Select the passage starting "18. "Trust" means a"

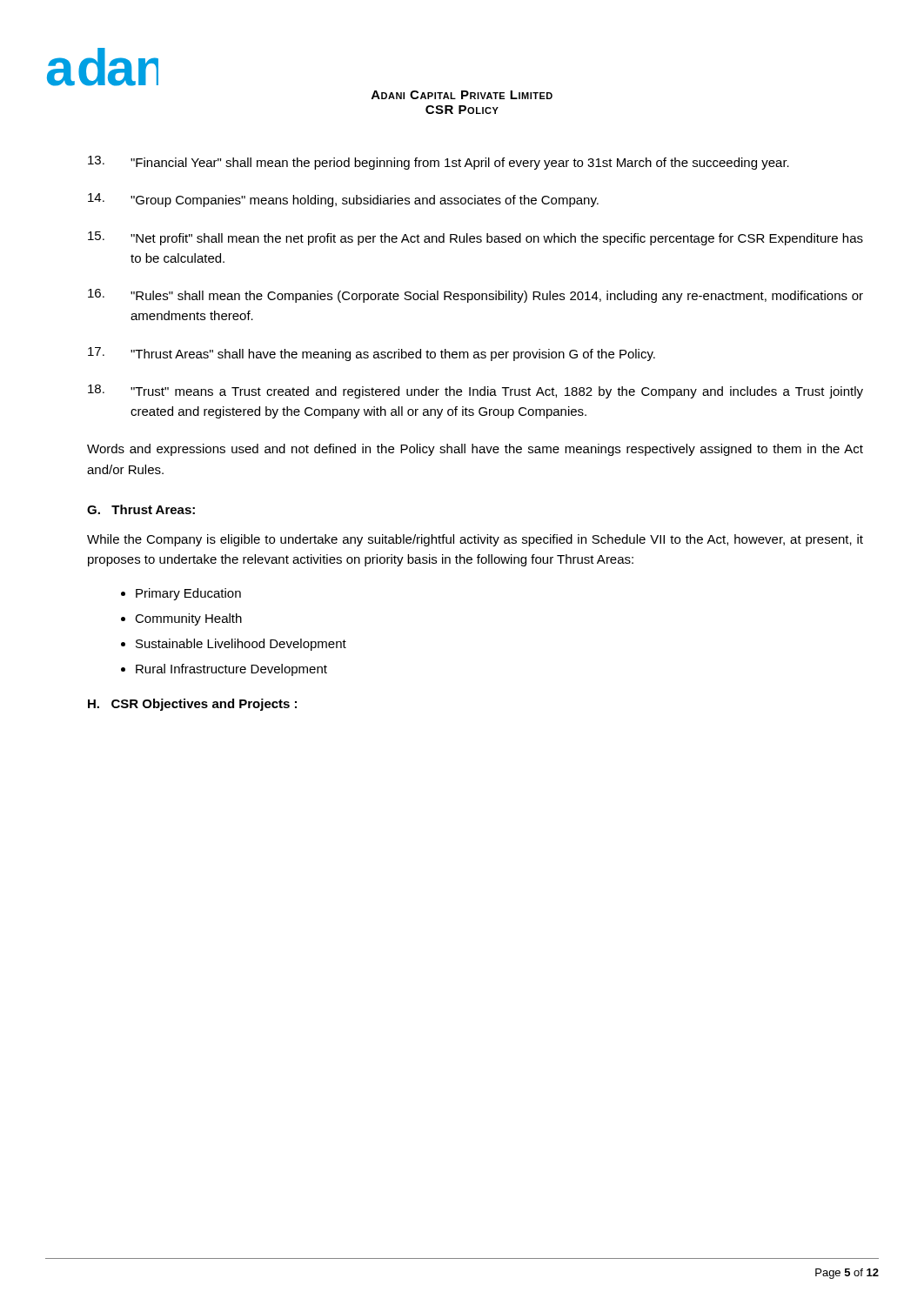click(475, 401)
